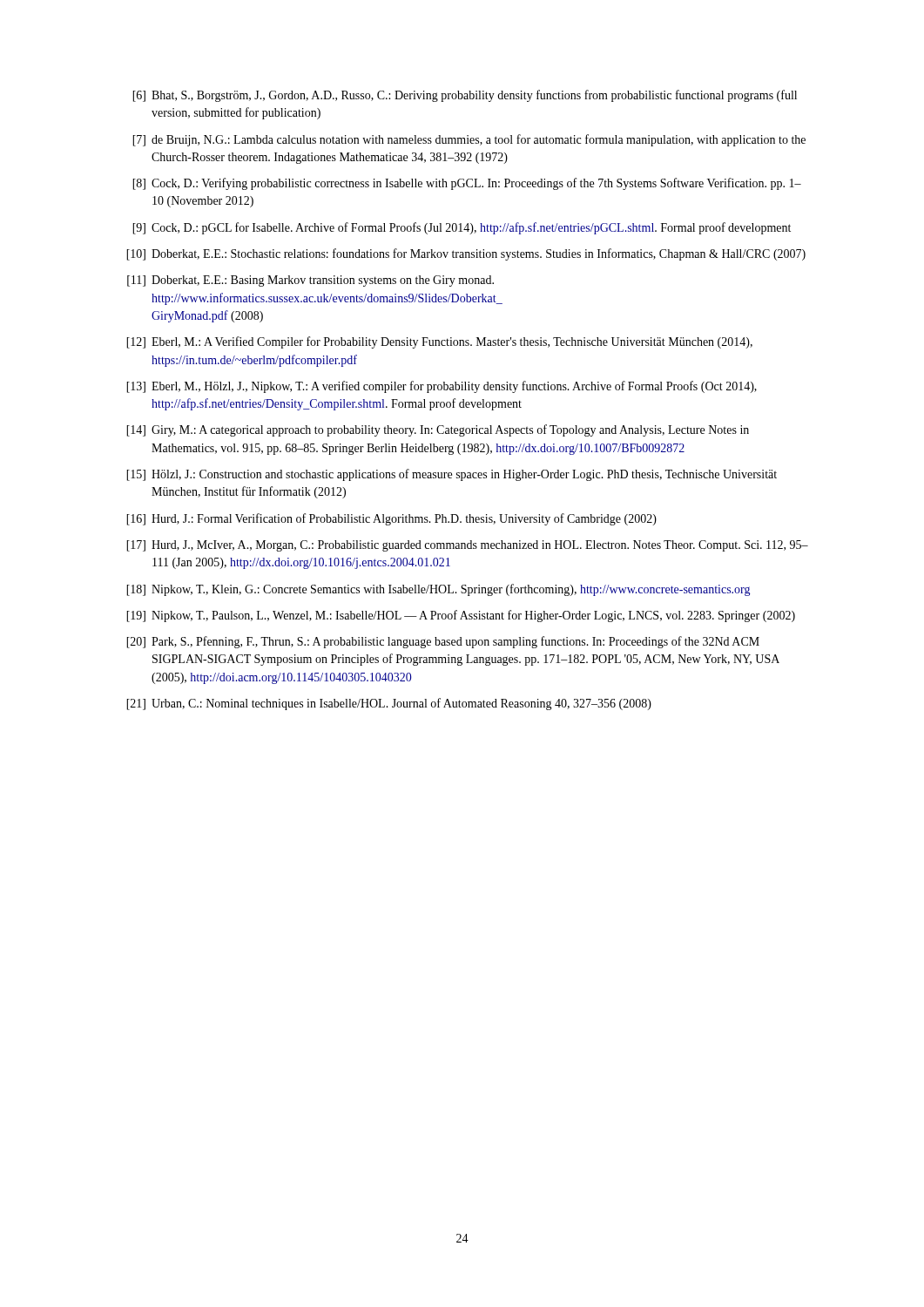Screen dimensions: 1307x924
Task: Select the list item that says "[12] Eberl, M.: A Verified"
Action: point(462,352)
